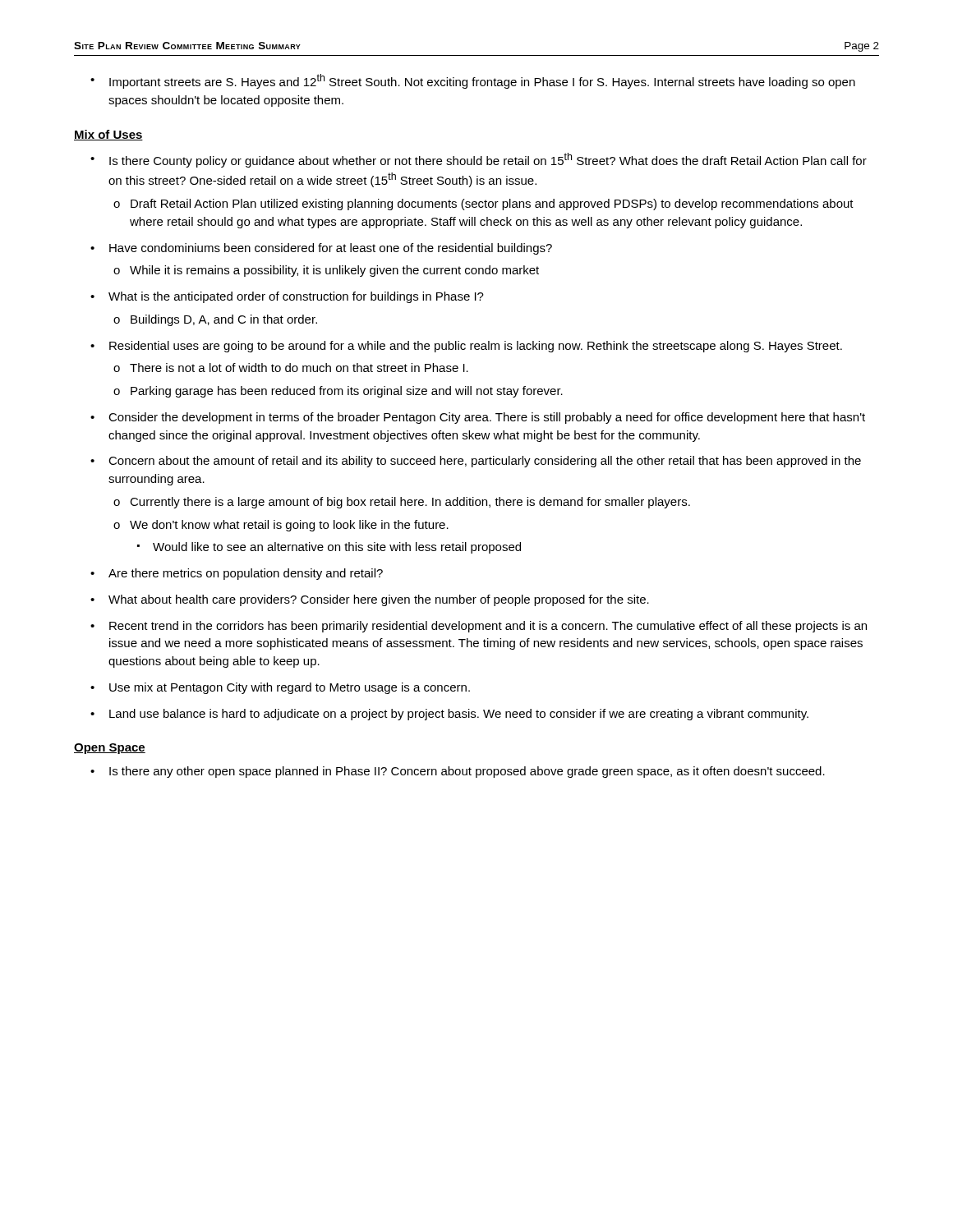
Task: Locate the element starting "Is there County policy"
Action: pyautogui.click(x=485, y=190)
